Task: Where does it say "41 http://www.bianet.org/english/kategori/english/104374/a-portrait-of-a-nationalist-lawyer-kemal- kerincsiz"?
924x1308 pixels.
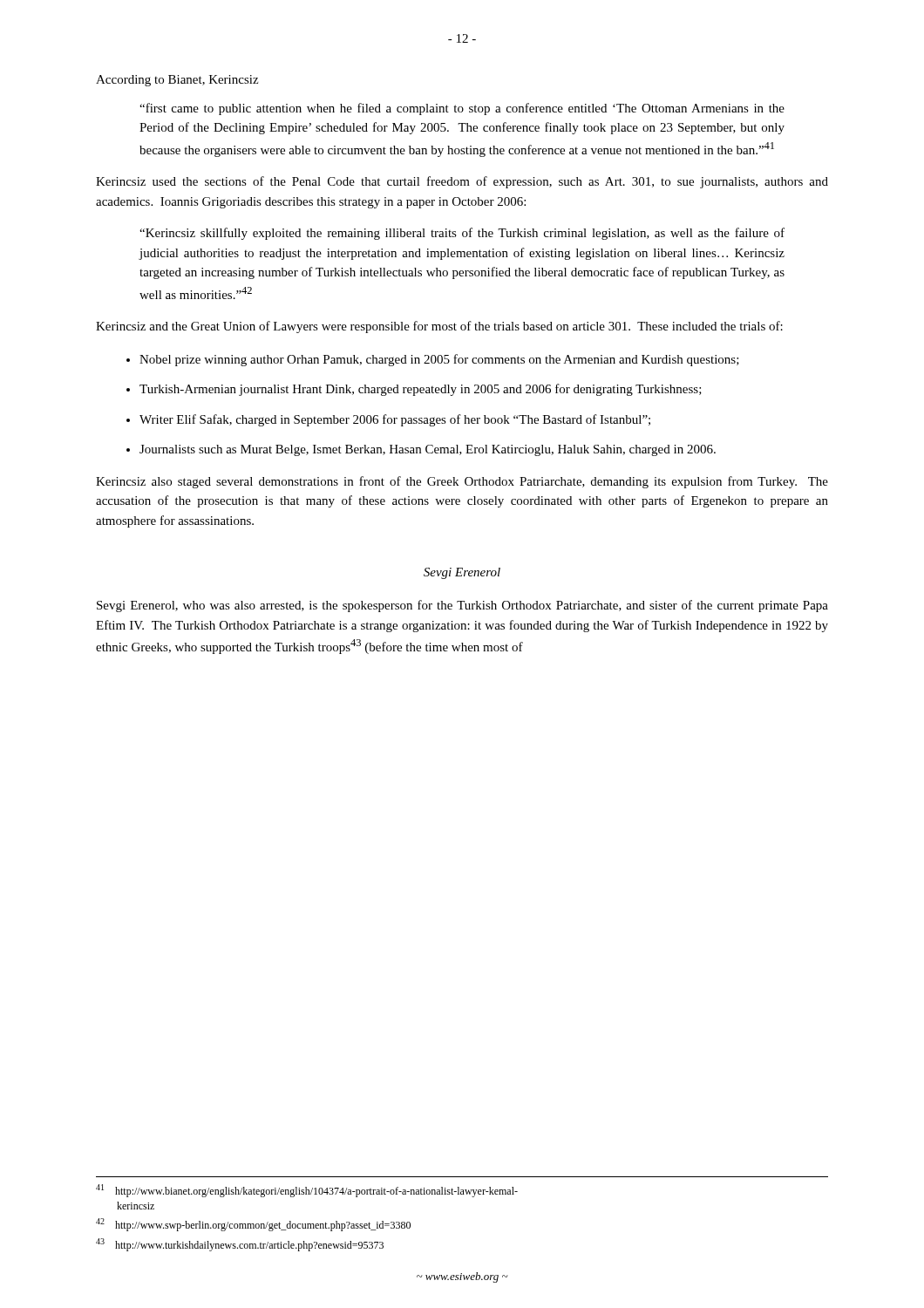Action: tap(307, 1197)
